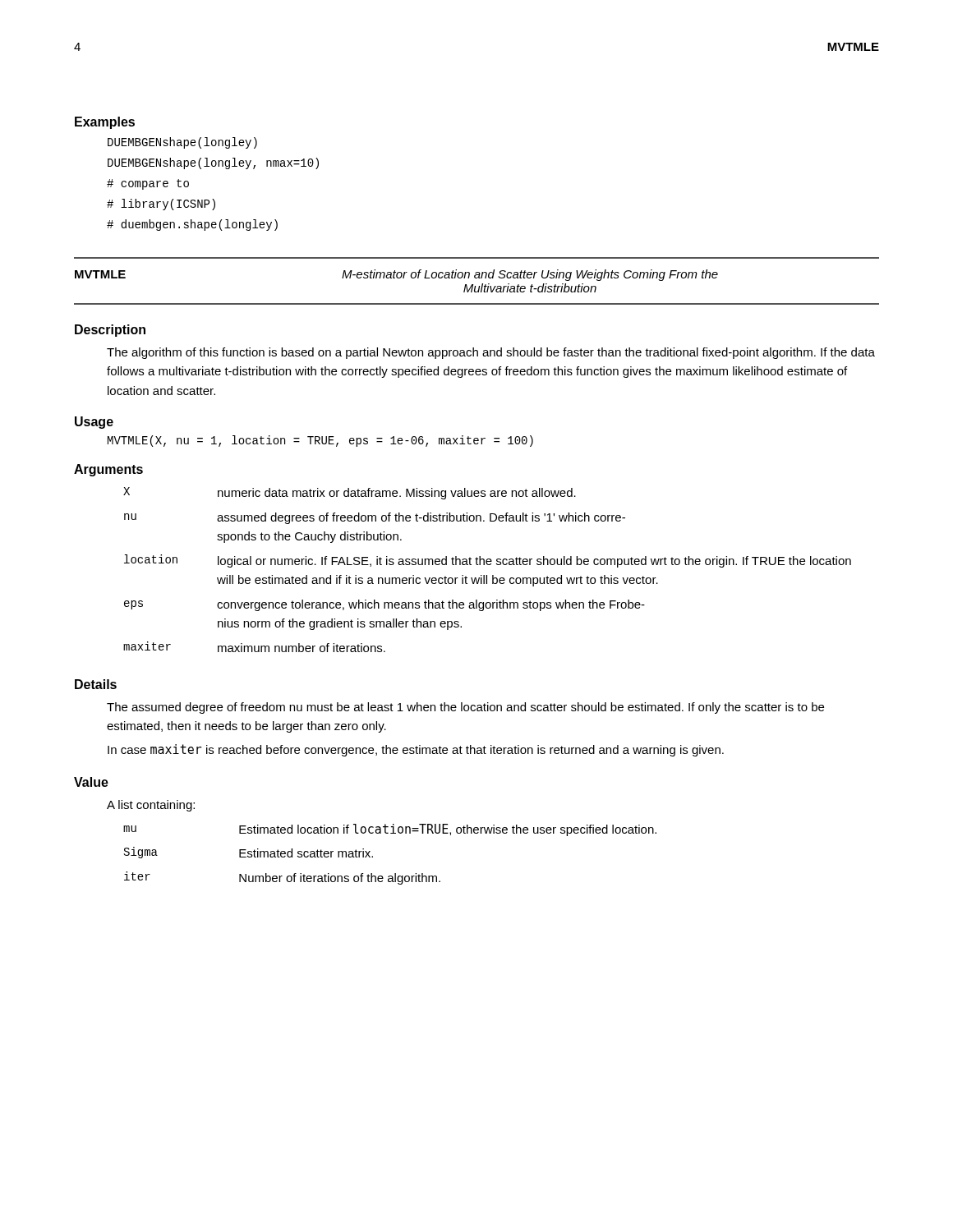953x1232 pixels.
Task: Select the block starting "MVTMLE(X, nu = 1,"
Action: (321, 441)
